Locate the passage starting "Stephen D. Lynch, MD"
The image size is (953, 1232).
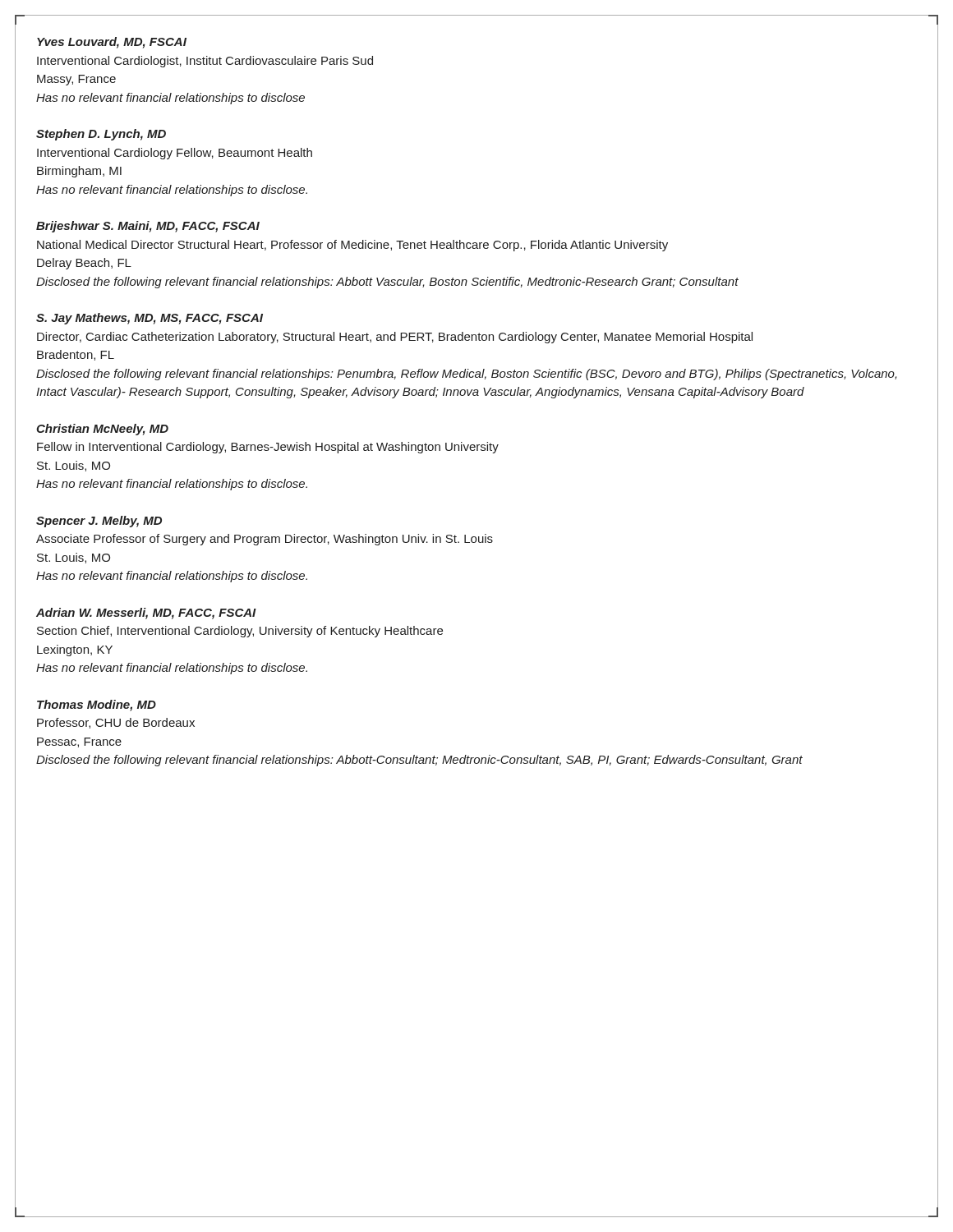(x=101, y=135)
